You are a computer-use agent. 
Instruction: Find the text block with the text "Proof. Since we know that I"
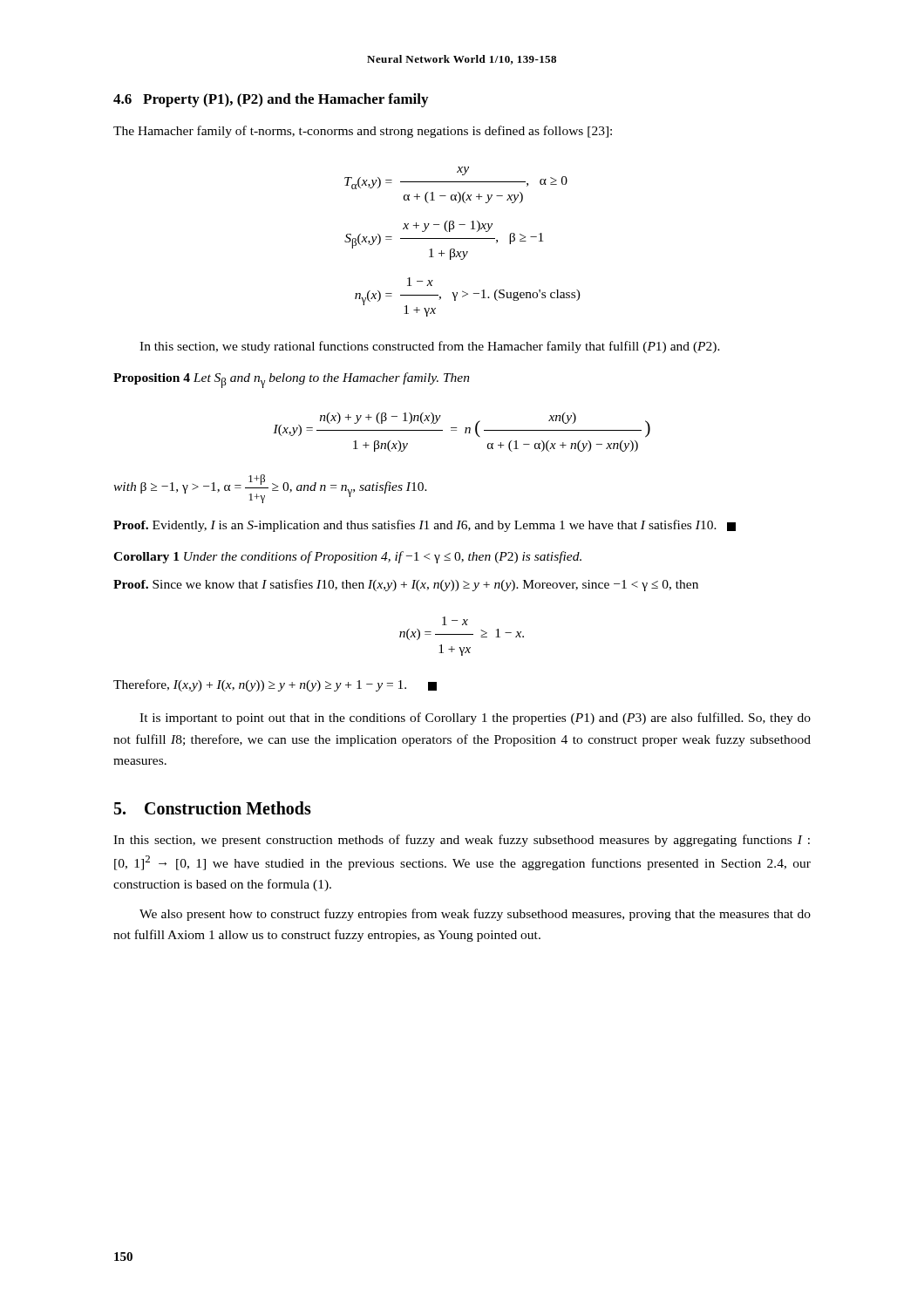click(406, 584)
